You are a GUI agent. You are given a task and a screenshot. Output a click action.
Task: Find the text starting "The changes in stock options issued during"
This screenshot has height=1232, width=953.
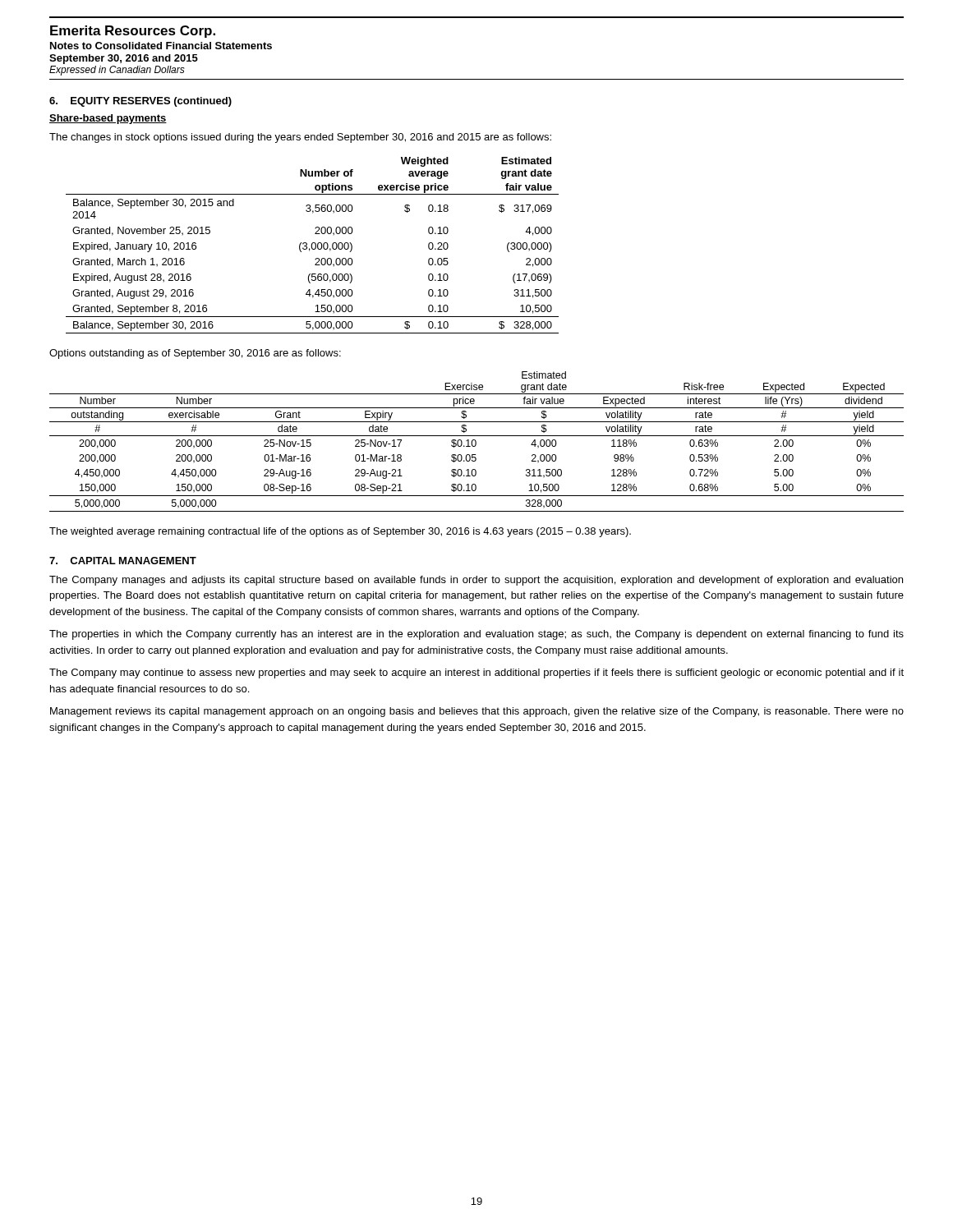point(301,137)
